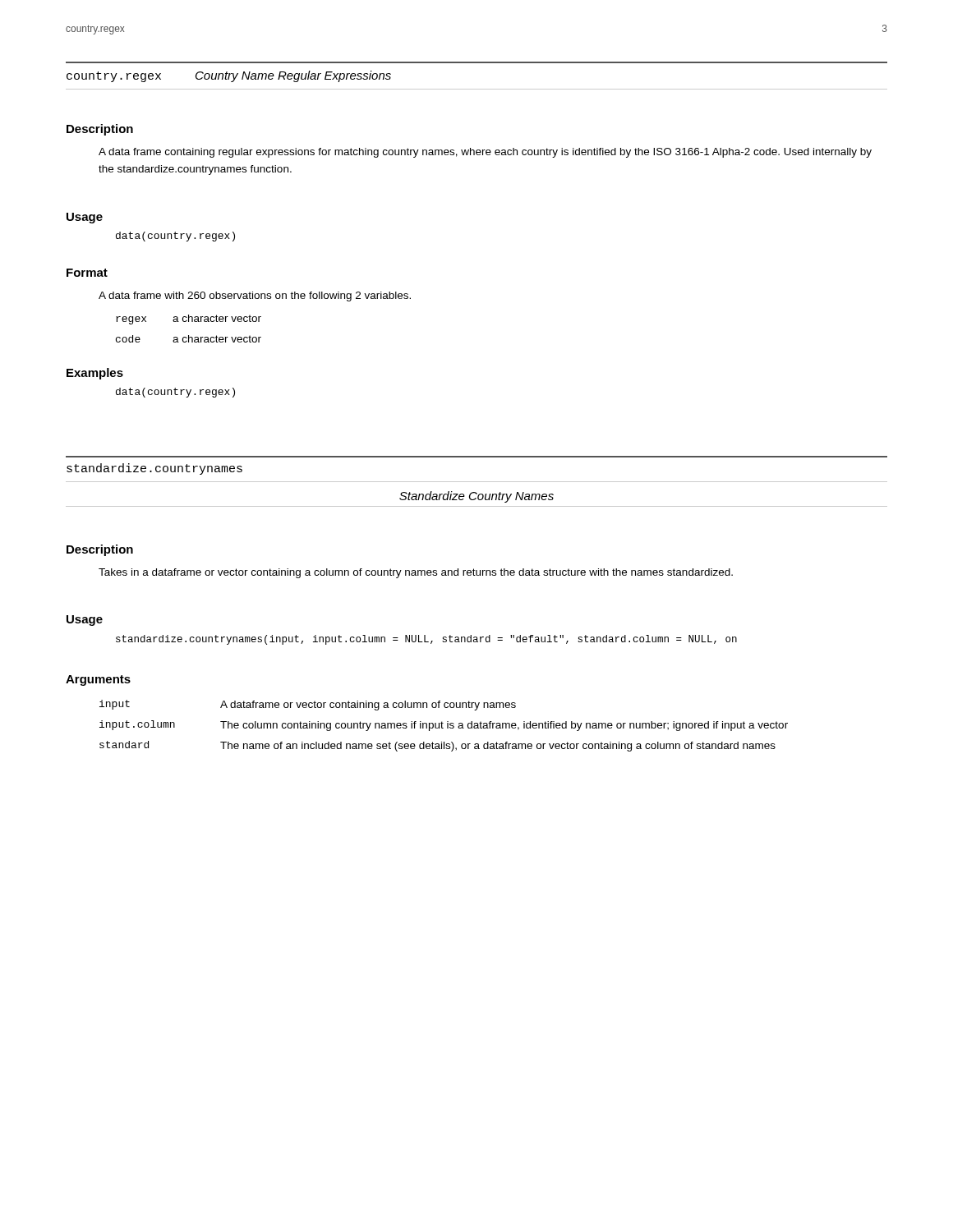Find the text starting "A data frame with"
The image size is (953, 1232).
255,297
